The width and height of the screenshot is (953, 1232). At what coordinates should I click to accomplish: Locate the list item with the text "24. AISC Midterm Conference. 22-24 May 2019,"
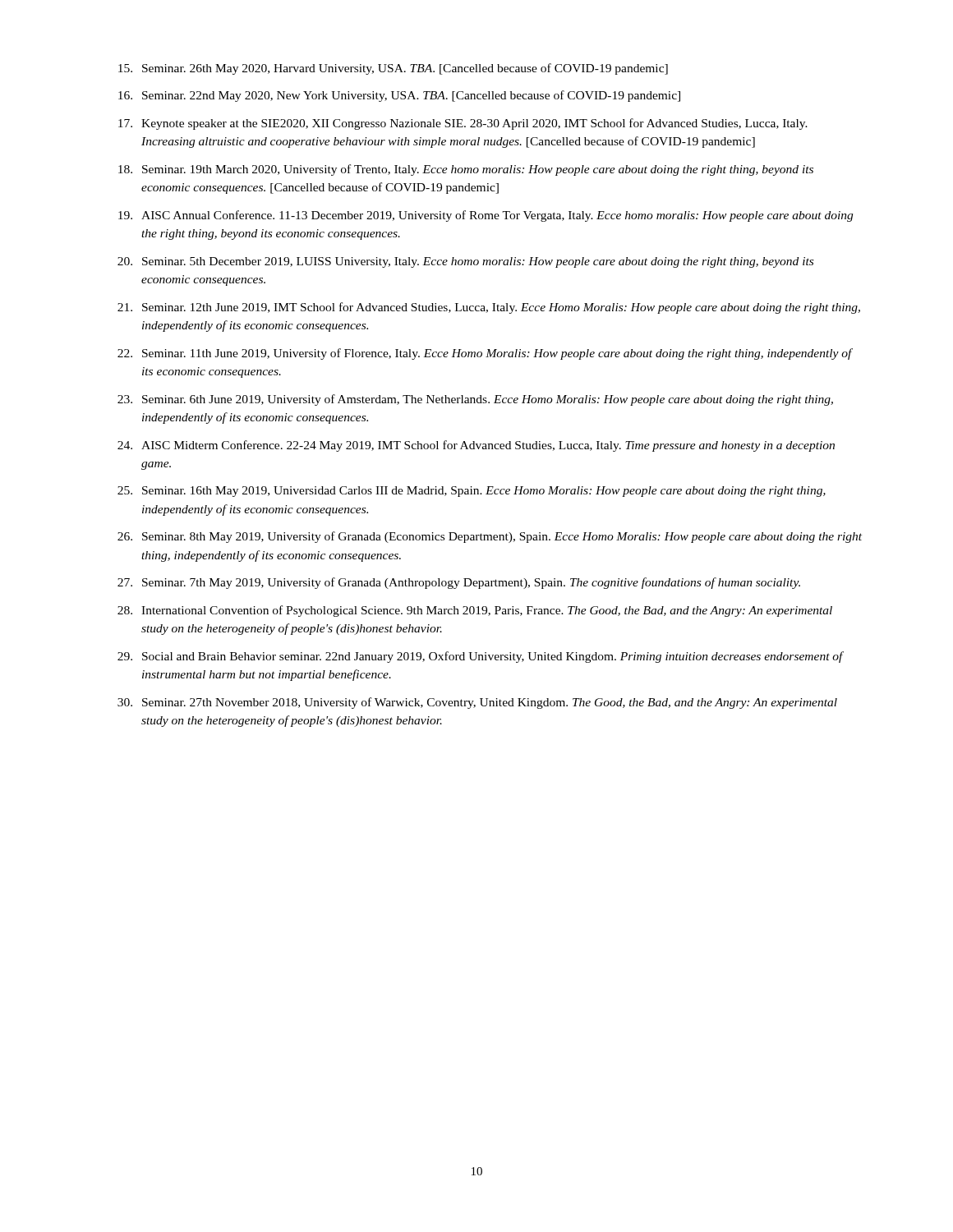tap(481, 454)
